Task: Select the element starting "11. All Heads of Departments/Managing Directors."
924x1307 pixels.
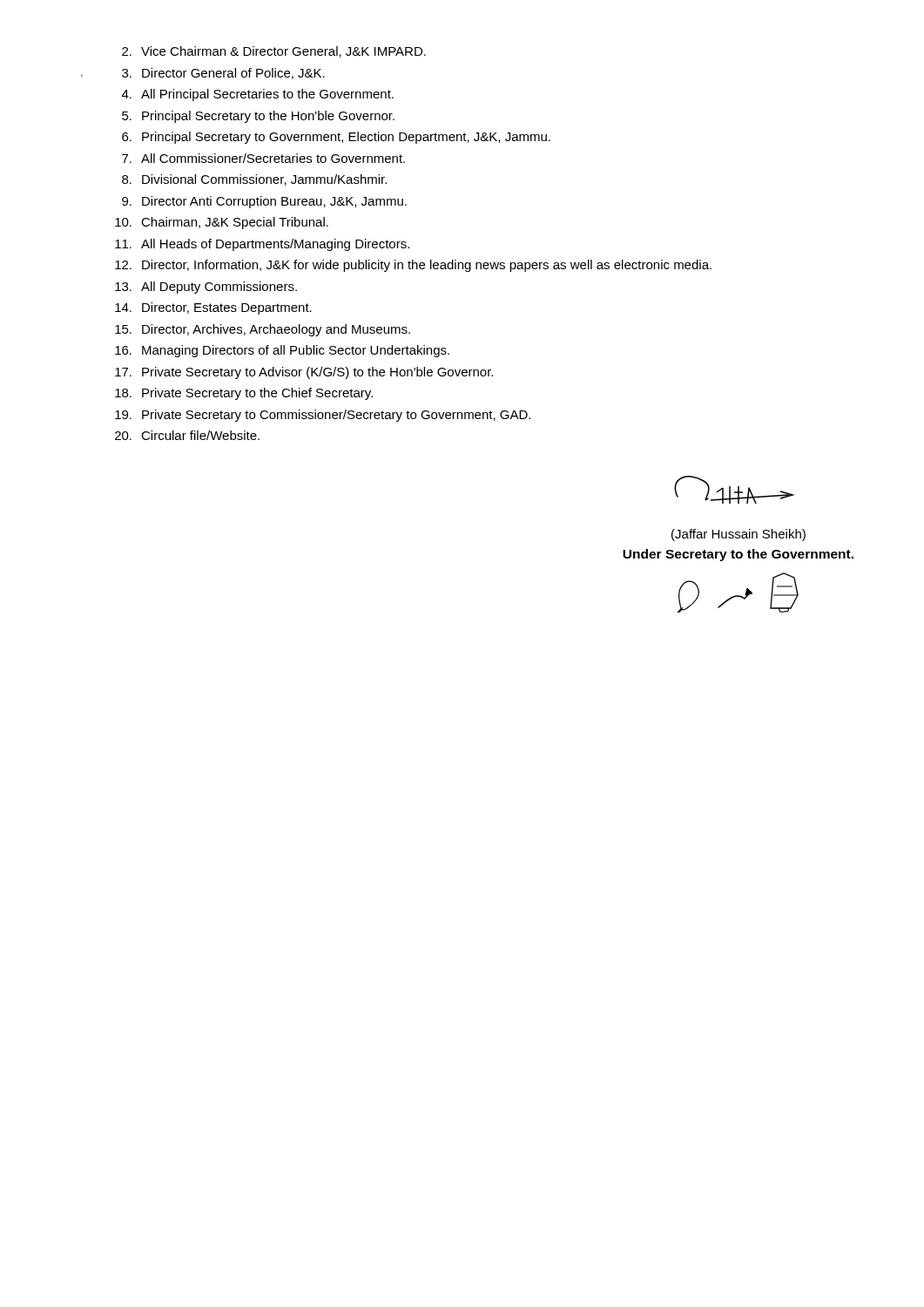Action: [262, 245]
